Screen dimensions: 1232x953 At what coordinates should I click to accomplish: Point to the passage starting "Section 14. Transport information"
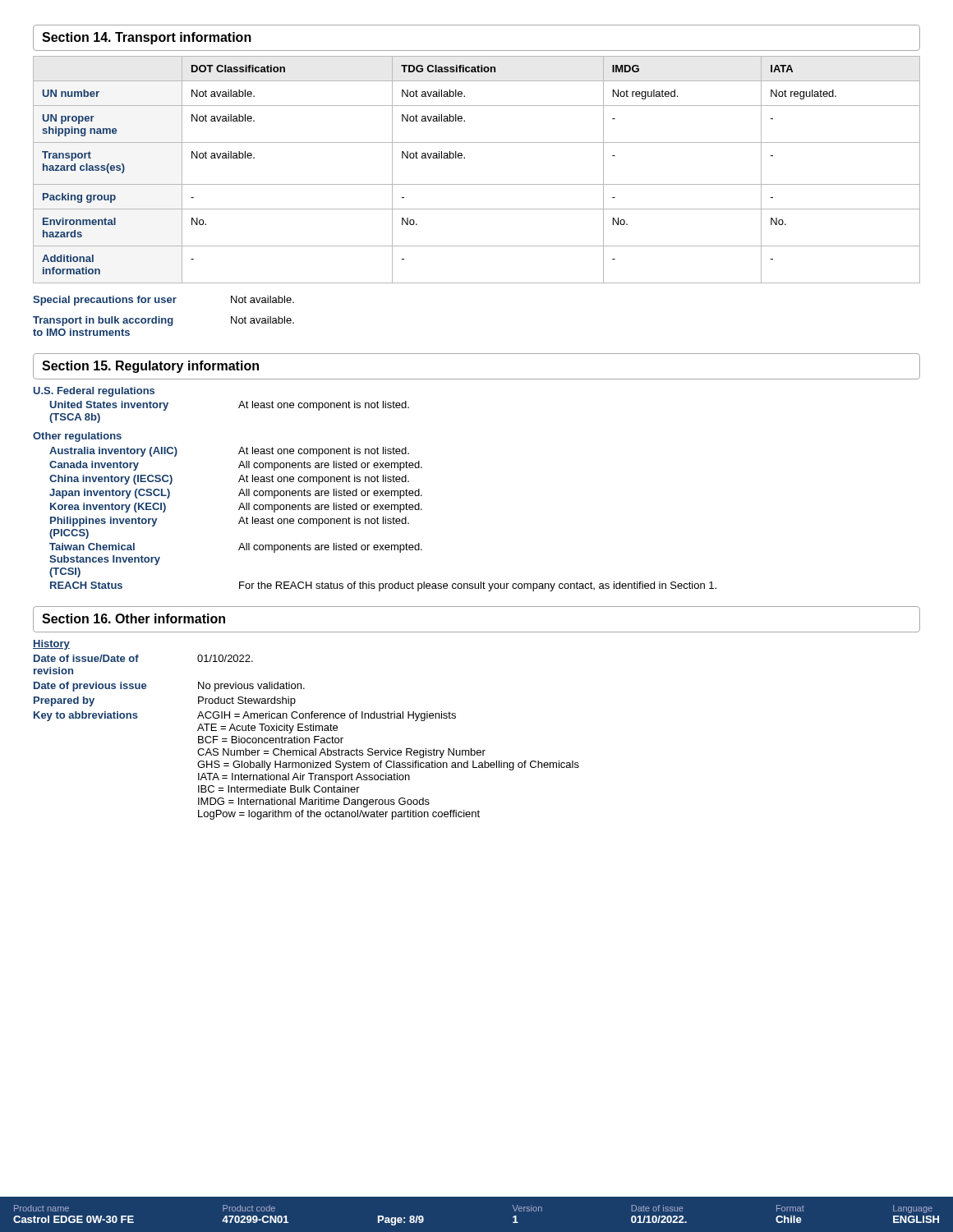(x=147, y=37)
